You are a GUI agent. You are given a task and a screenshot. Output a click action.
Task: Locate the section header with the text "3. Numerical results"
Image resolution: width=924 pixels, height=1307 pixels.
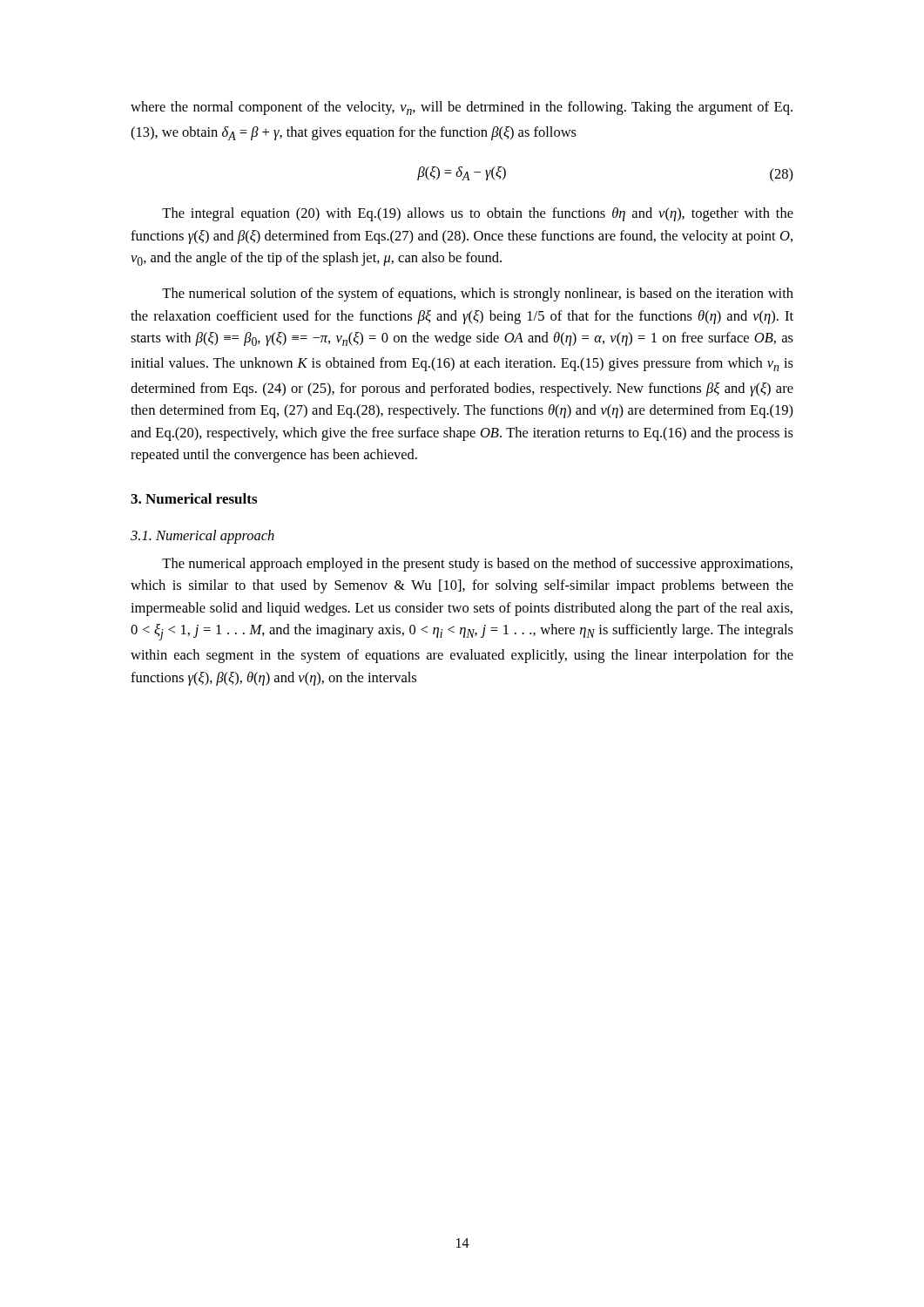(194, 499)
